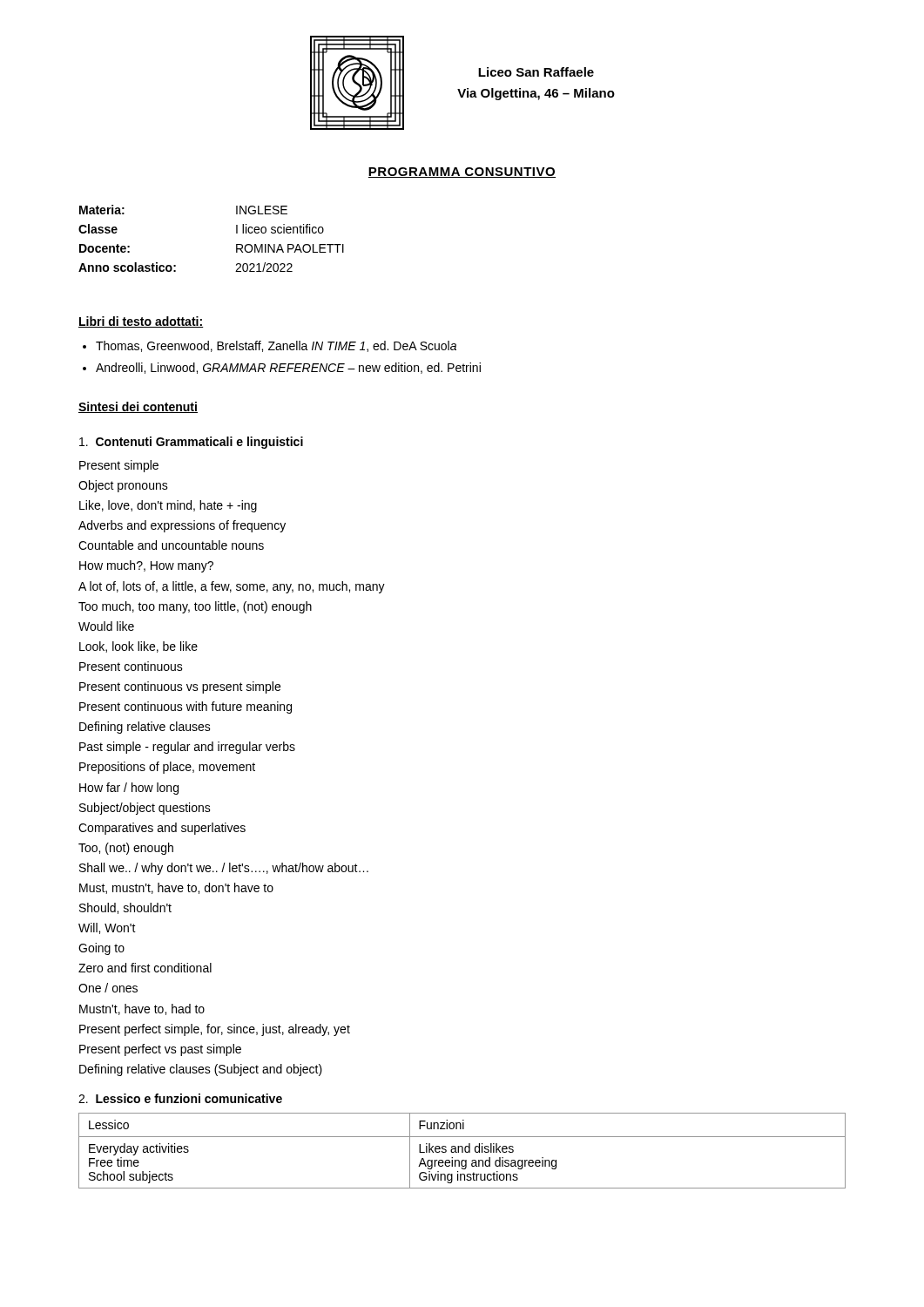Click on the logo
924x1307 pixels.
click(x=357, y=83)
